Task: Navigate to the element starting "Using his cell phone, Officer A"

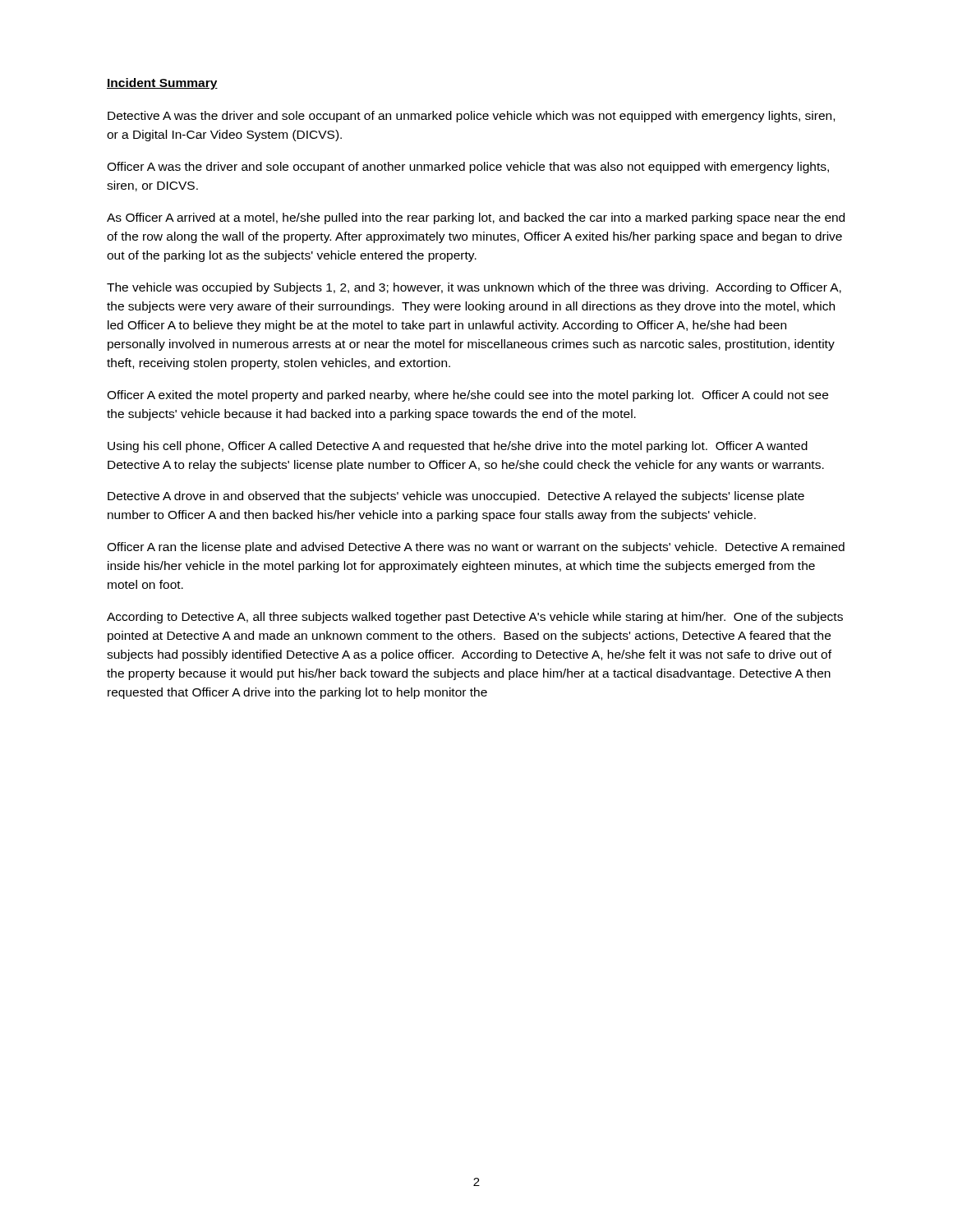Action: coord(466,455)
